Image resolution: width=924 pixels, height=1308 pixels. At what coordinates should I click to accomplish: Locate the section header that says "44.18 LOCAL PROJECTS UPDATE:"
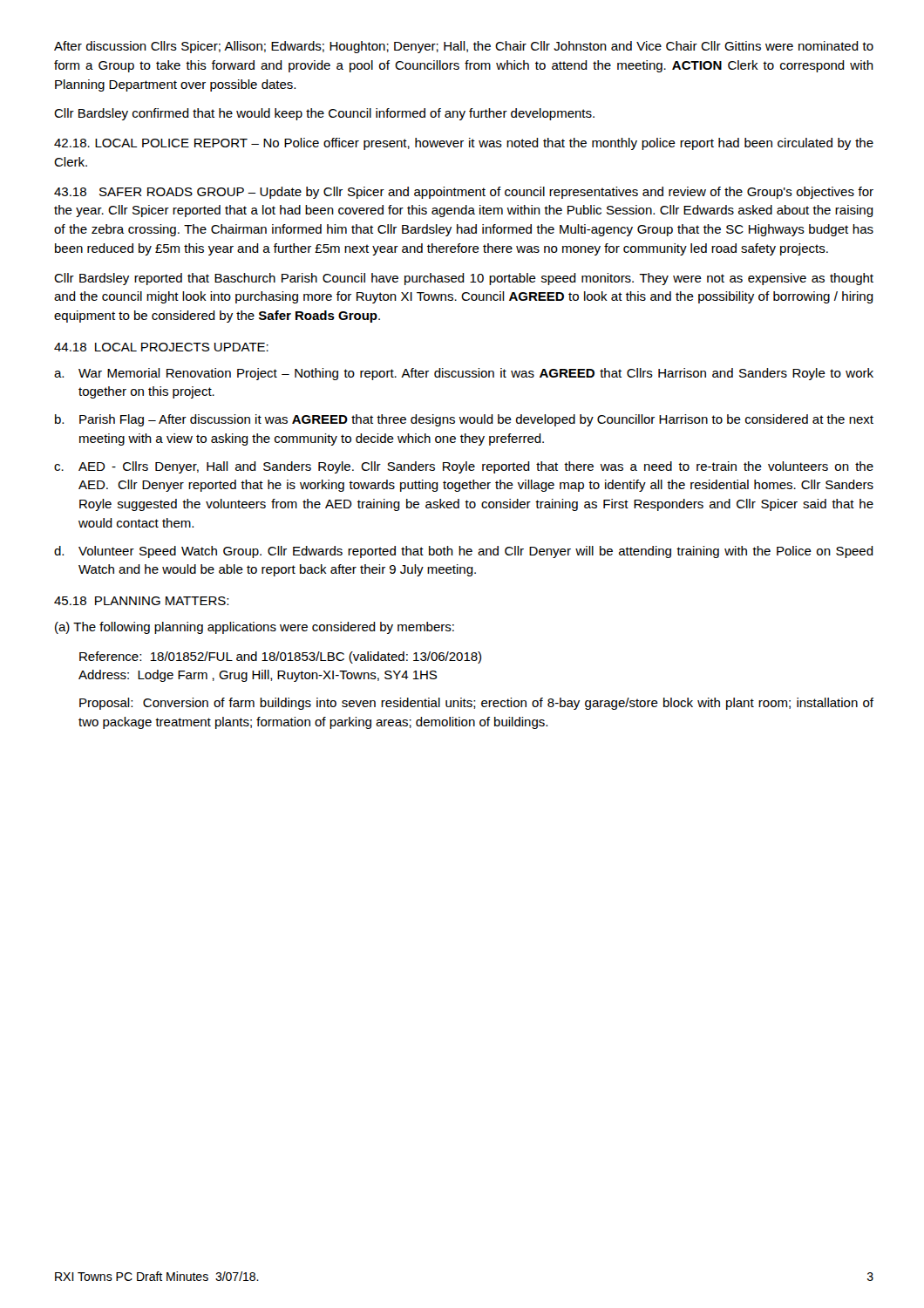tap(161, 347)
